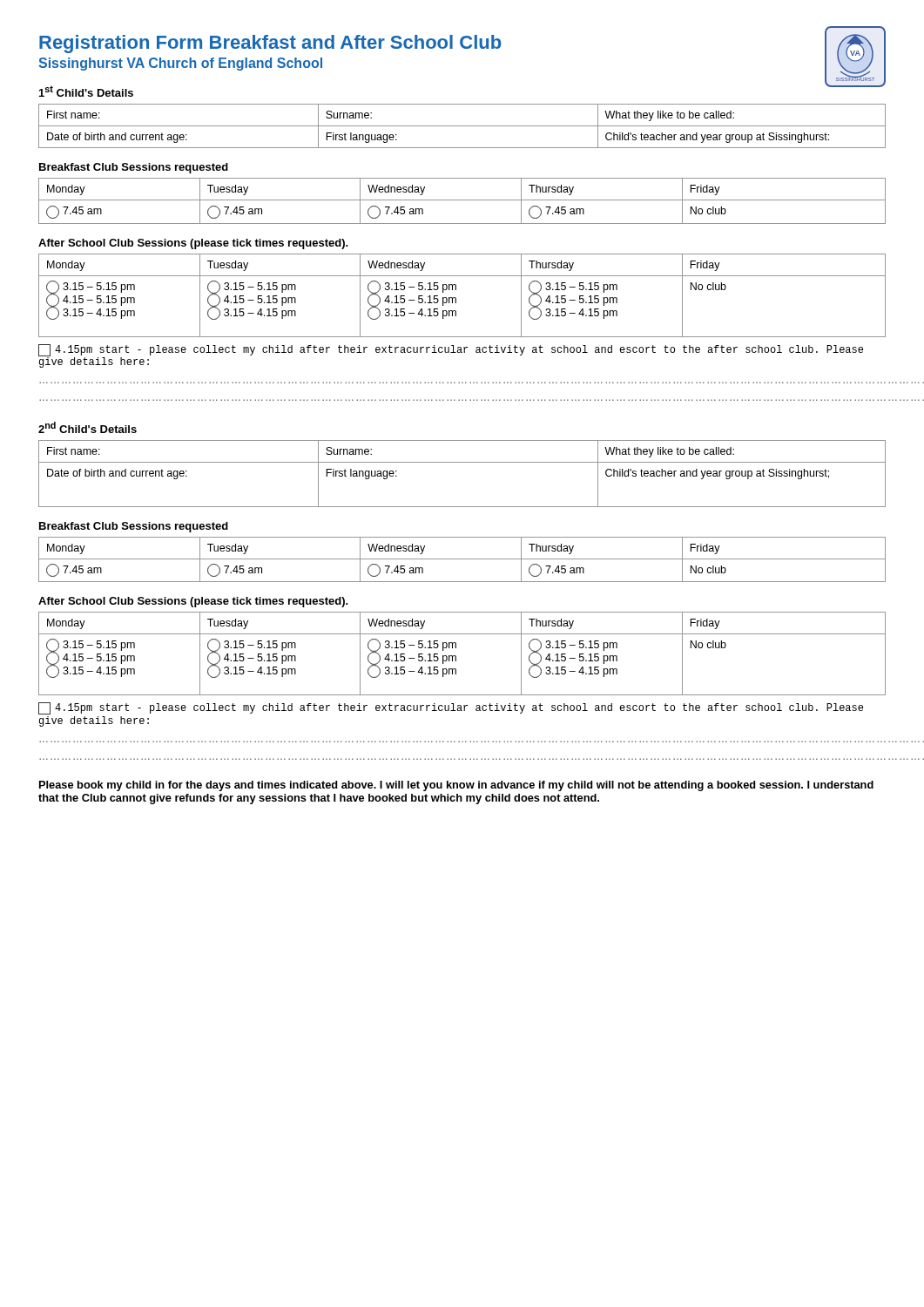
Task: Point to the region starting "Registration Form Breakfast"
Action: click(x=270, y=42)
